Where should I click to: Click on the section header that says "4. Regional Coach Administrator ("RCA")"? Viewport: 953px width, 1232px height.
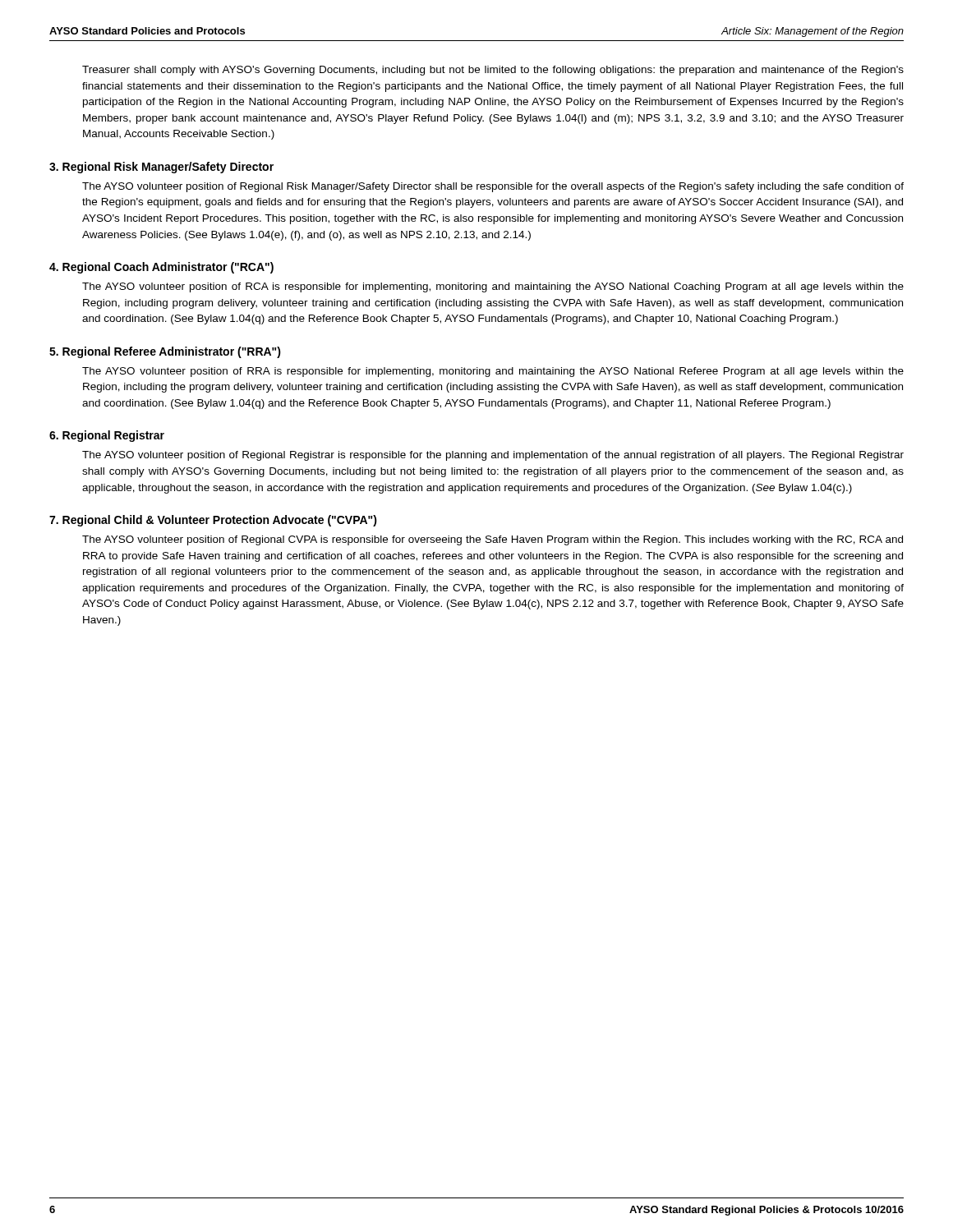click(x=162, y=267)
